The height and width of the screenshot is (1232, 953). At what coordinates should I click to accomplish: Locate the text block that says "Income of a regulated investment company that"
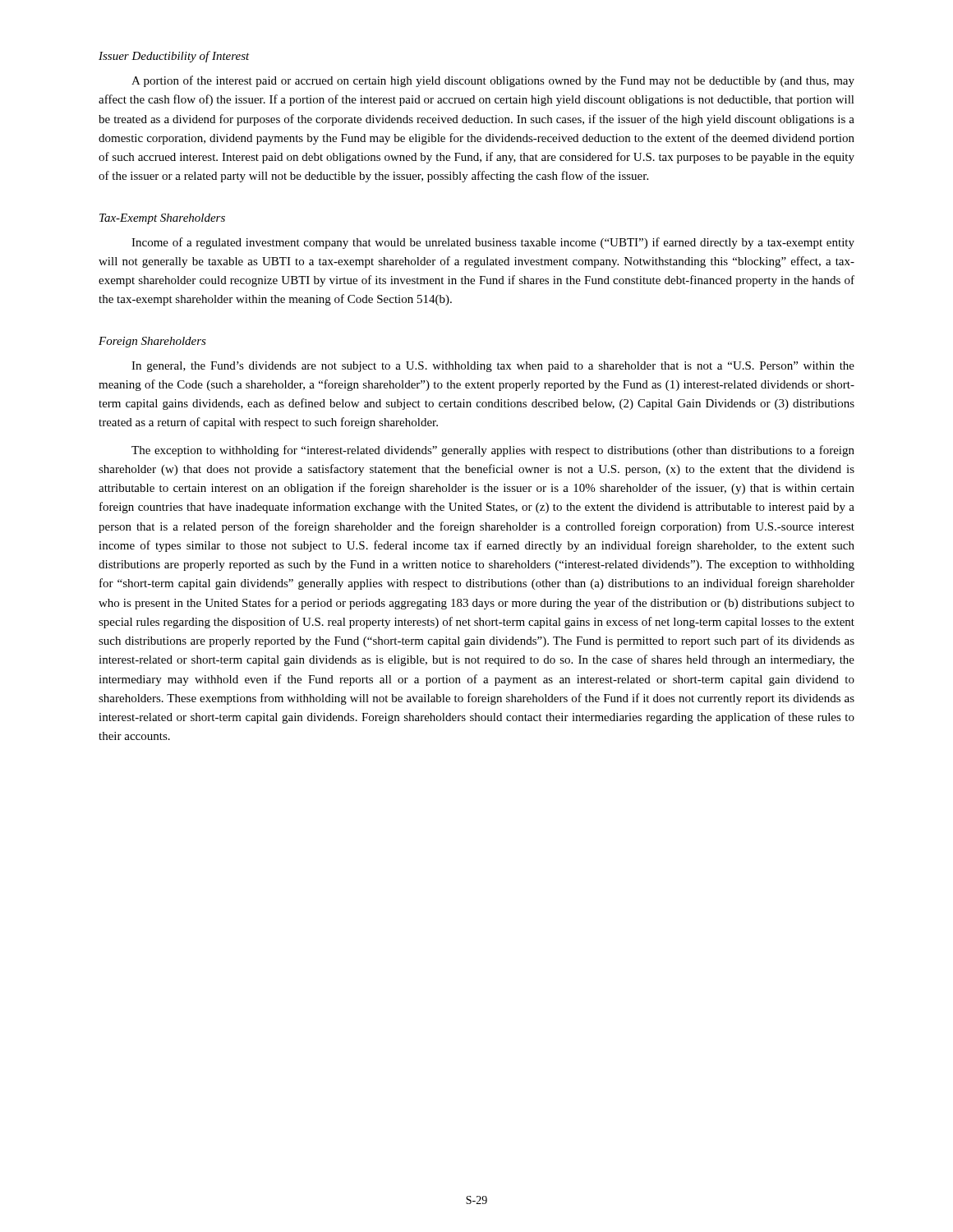pos(476,271)
